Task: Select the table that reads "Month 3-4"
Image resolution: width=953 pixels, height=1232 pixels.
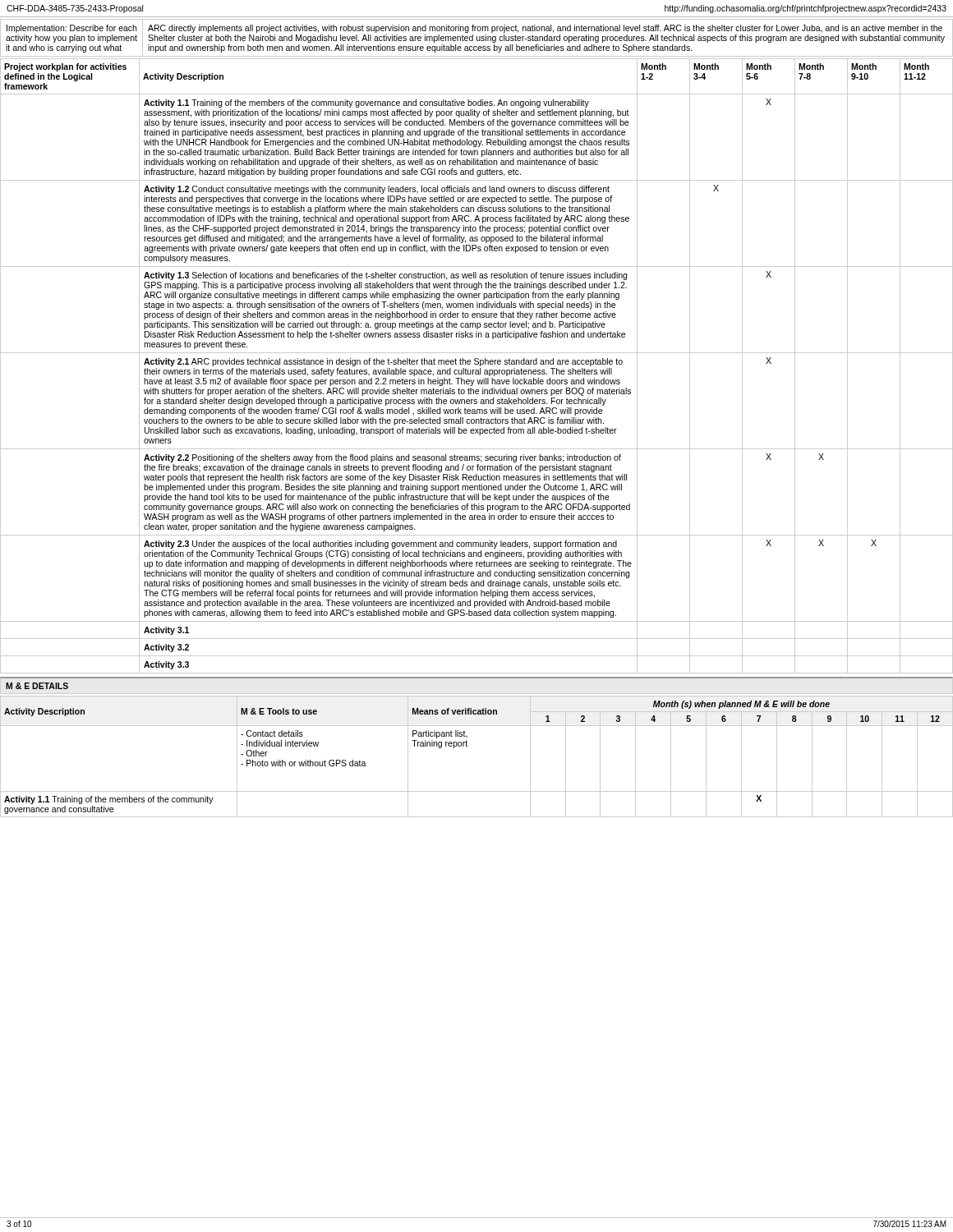Action: [x=476, y=366]
